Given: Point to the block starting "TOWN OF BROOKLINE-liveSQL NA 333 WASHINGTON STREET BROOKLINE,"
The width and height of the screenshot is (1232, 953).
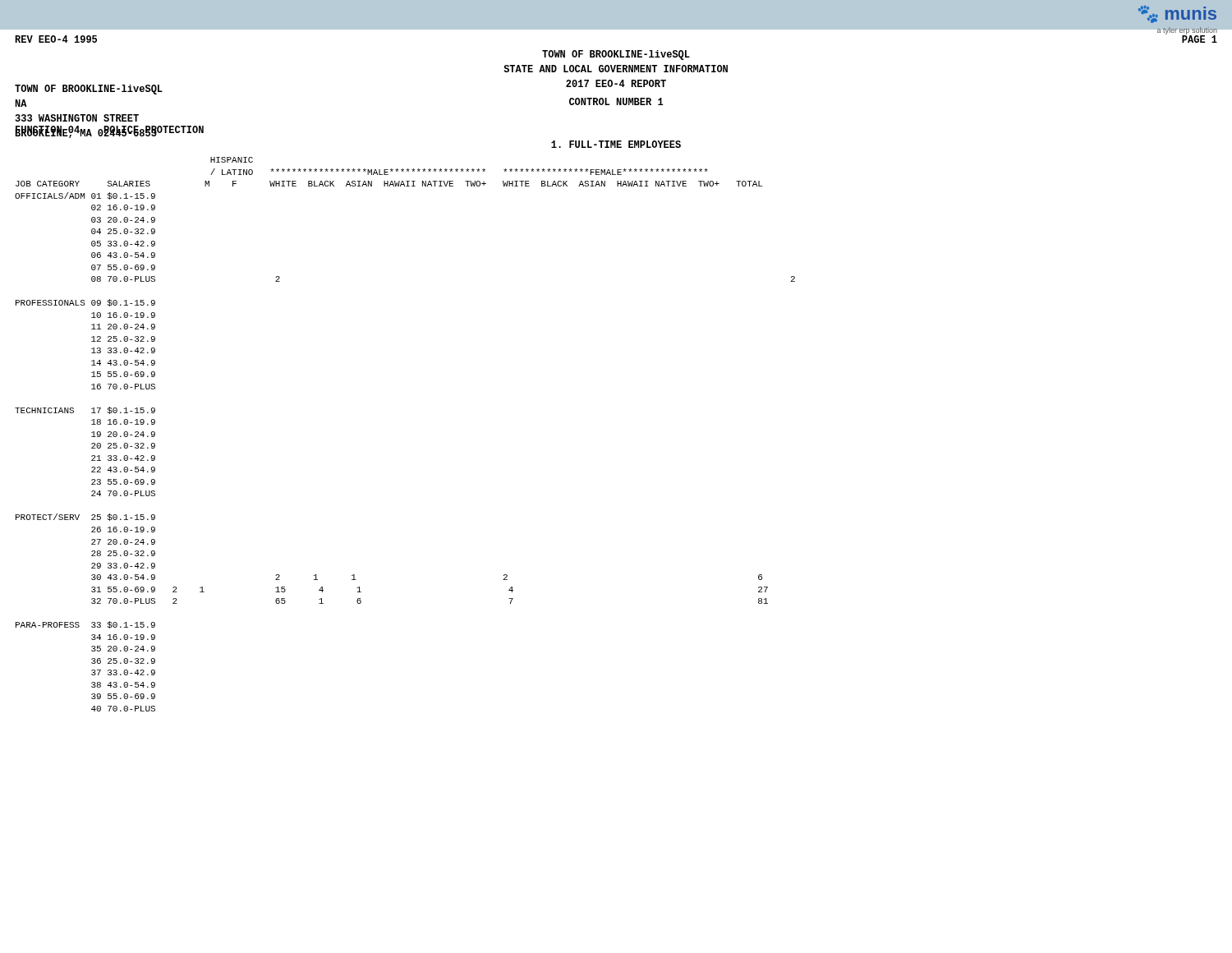Looking at the screenshot, I should tap(89, 112).
